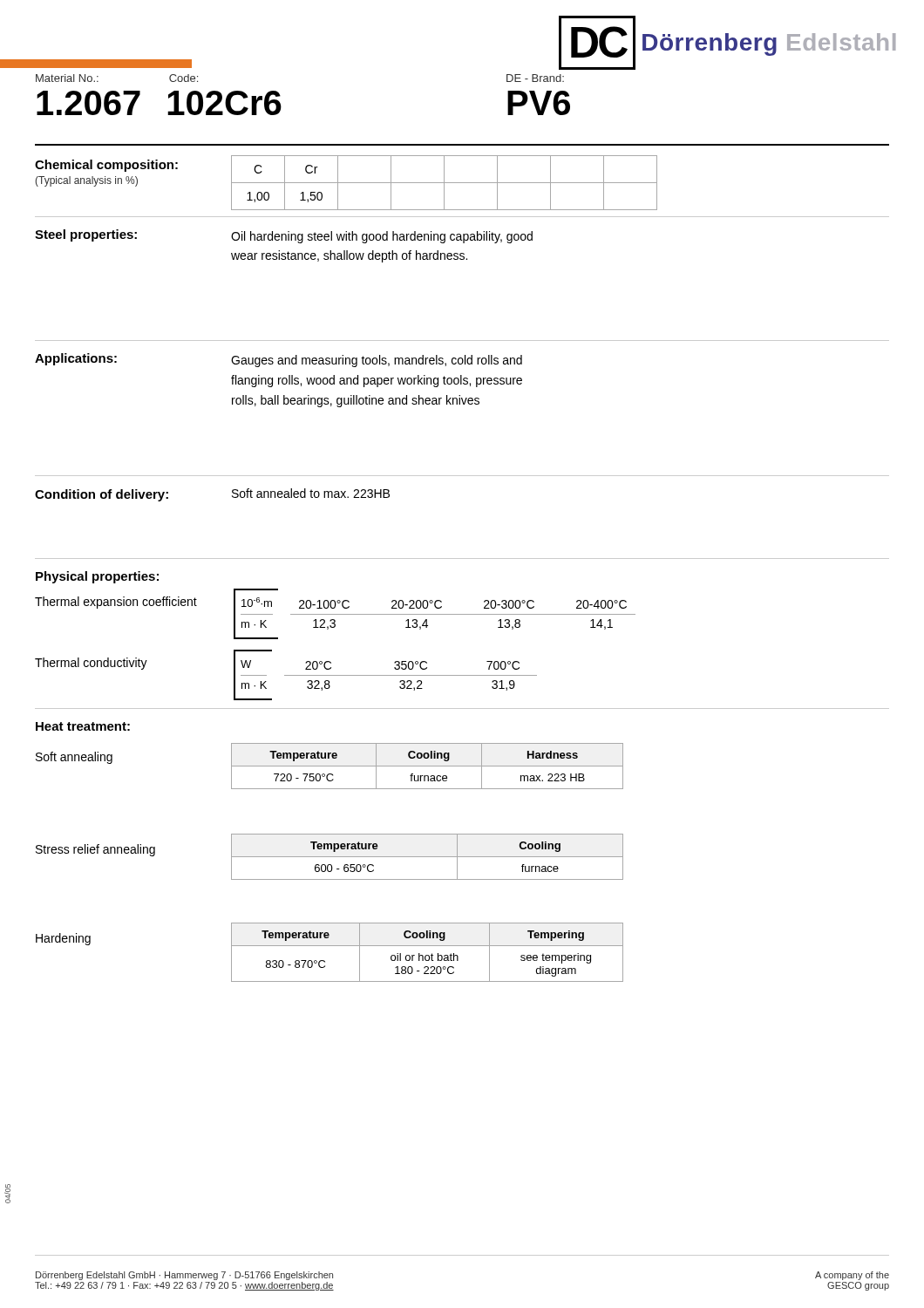Locate the element starting "Stress relief annealing"

pos(95,849)
